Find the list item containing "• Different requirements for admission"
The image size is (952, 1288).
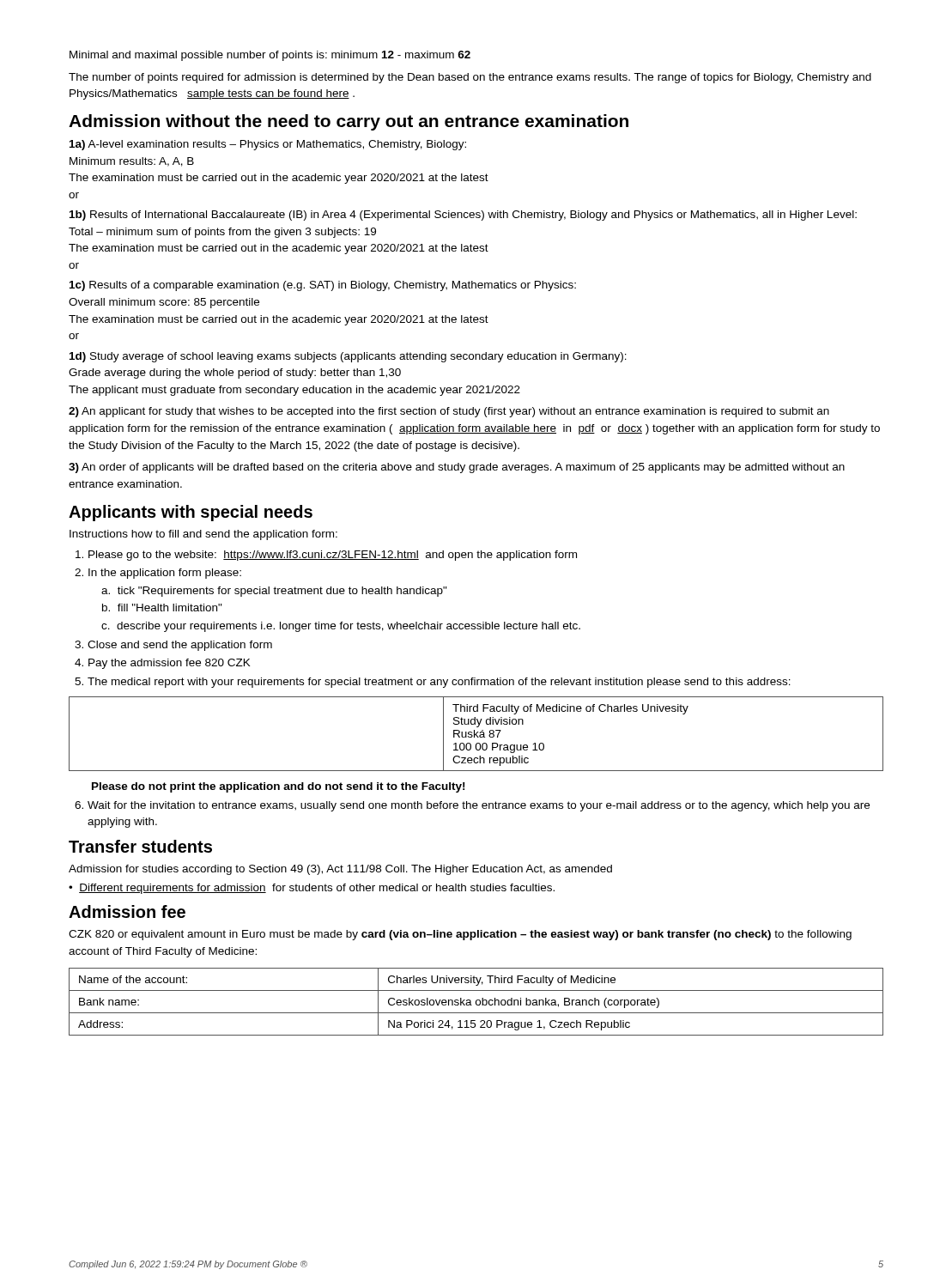(x=312, y=887)
